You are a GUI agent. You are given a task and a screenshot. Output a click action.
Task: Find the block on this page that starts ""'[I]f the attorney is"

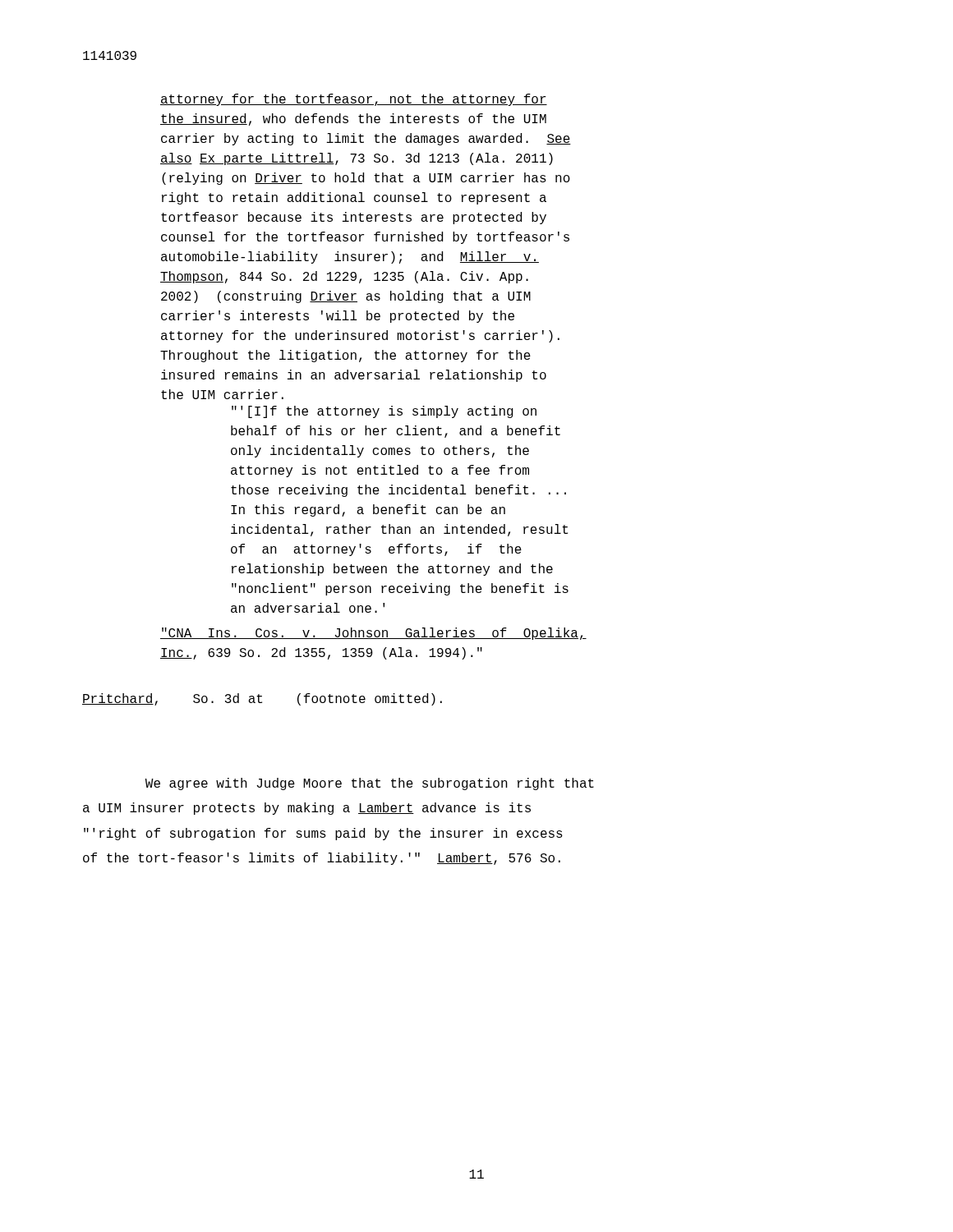pos(400,511)
